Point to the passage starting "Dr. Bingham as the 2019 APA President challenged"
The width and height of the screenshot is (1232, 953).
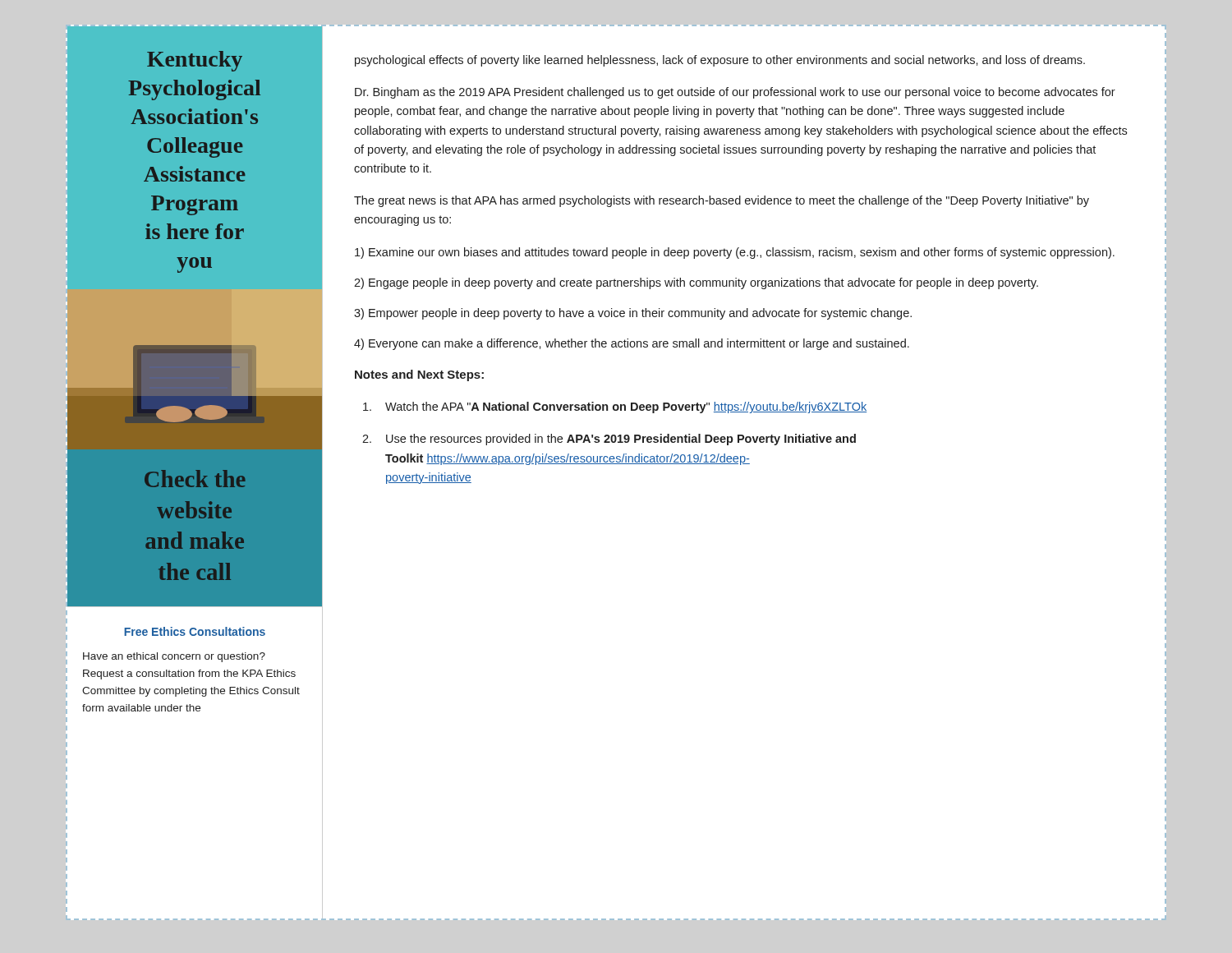click(744, 131)
